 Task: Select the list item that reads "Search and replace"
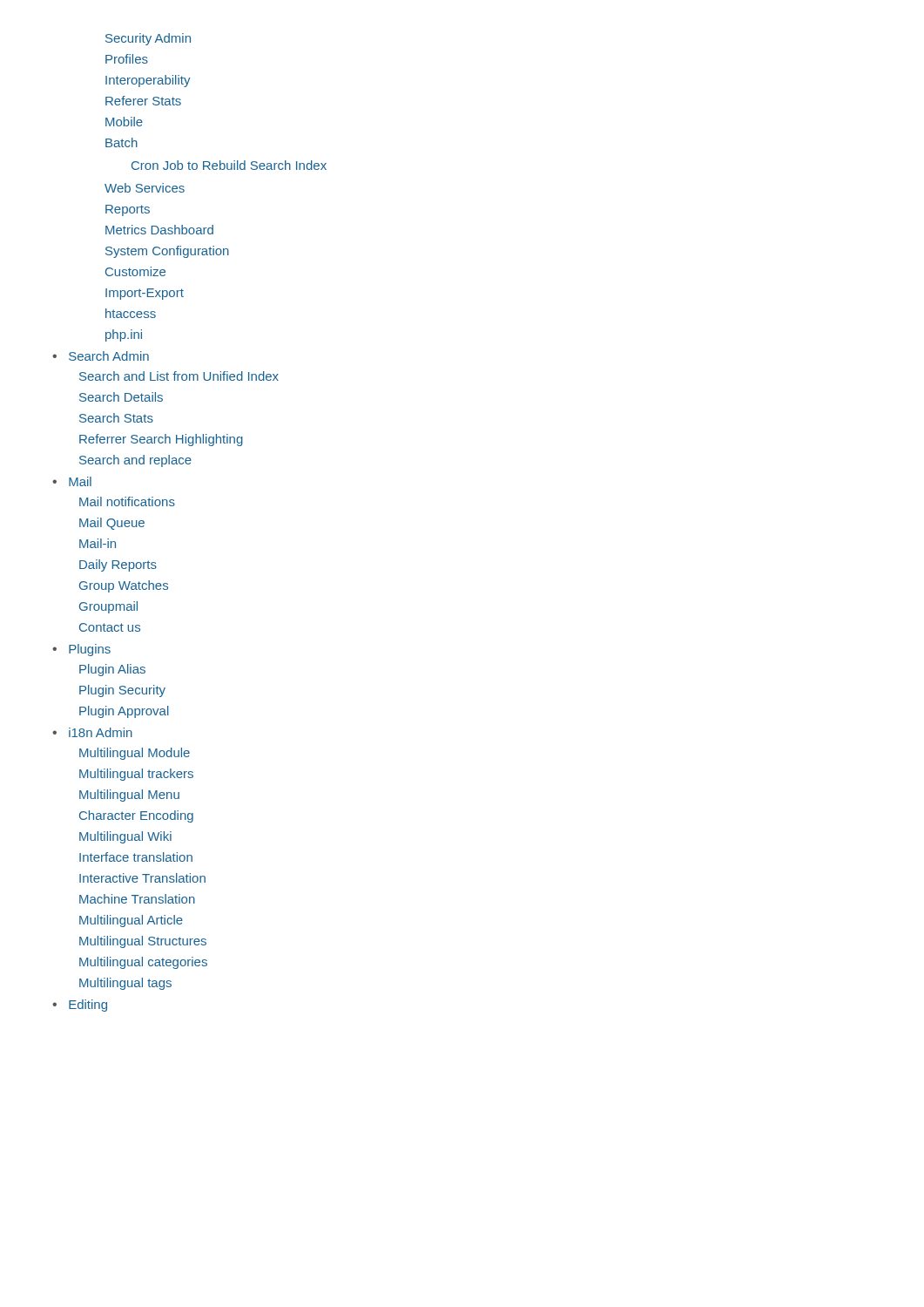coord(135,461)
